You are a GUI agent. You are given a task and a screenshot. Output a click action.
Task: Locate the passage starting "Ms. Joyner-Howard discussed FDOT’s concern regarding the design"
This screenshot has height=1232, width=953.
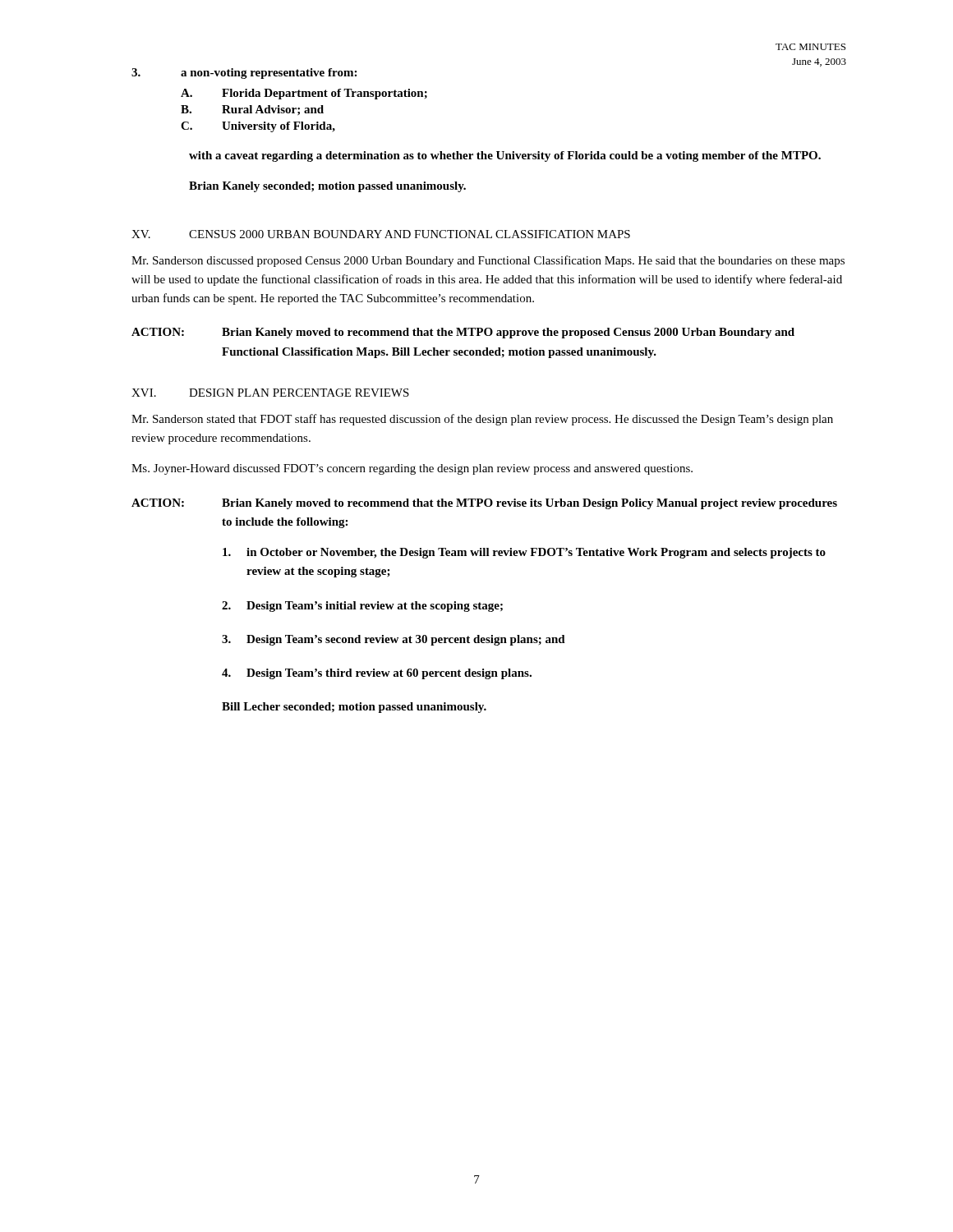[x=412, y=468]
